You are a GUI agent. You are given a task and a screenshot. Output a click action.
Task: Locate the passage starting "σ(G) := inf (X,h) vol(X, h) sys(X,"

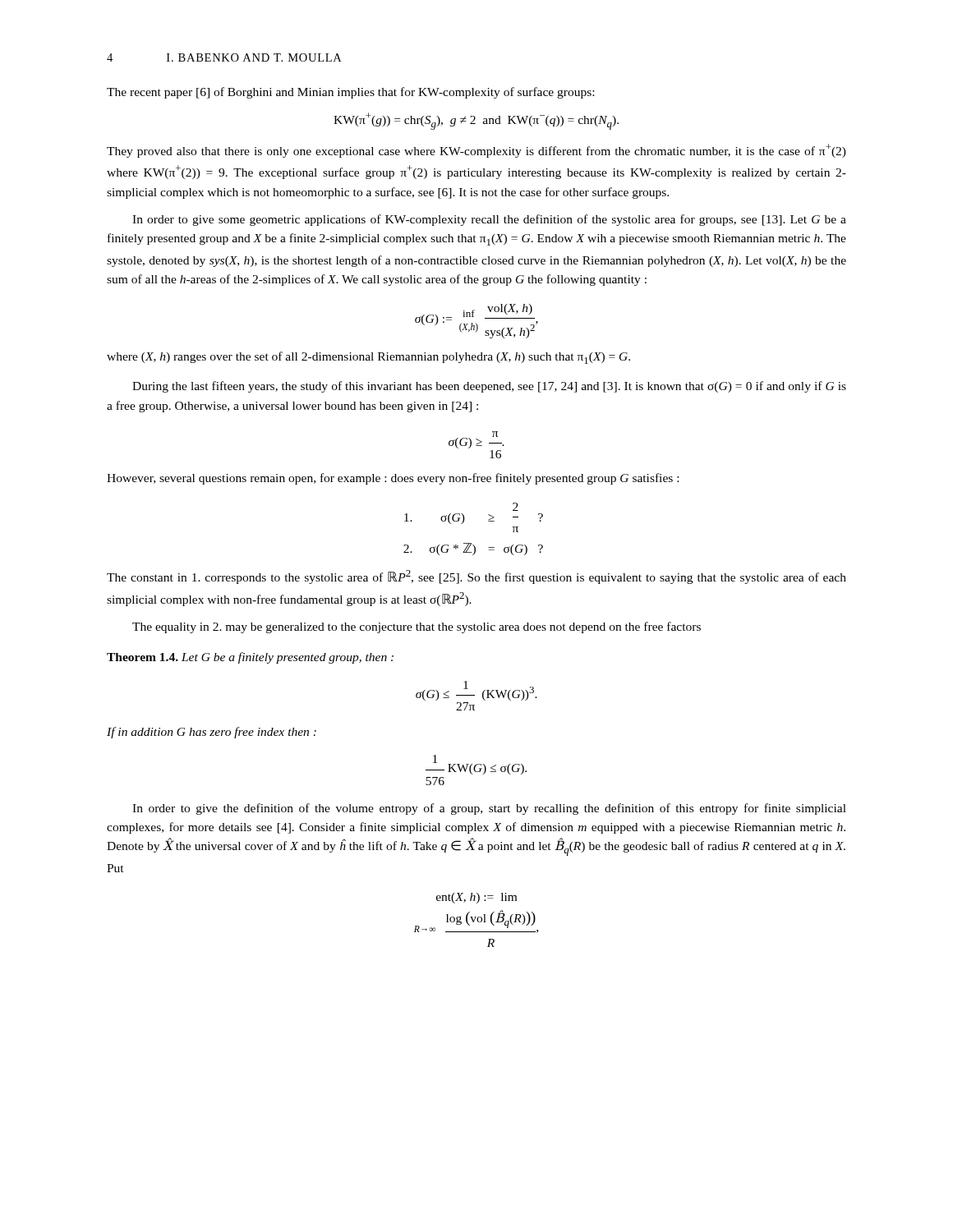476,320
